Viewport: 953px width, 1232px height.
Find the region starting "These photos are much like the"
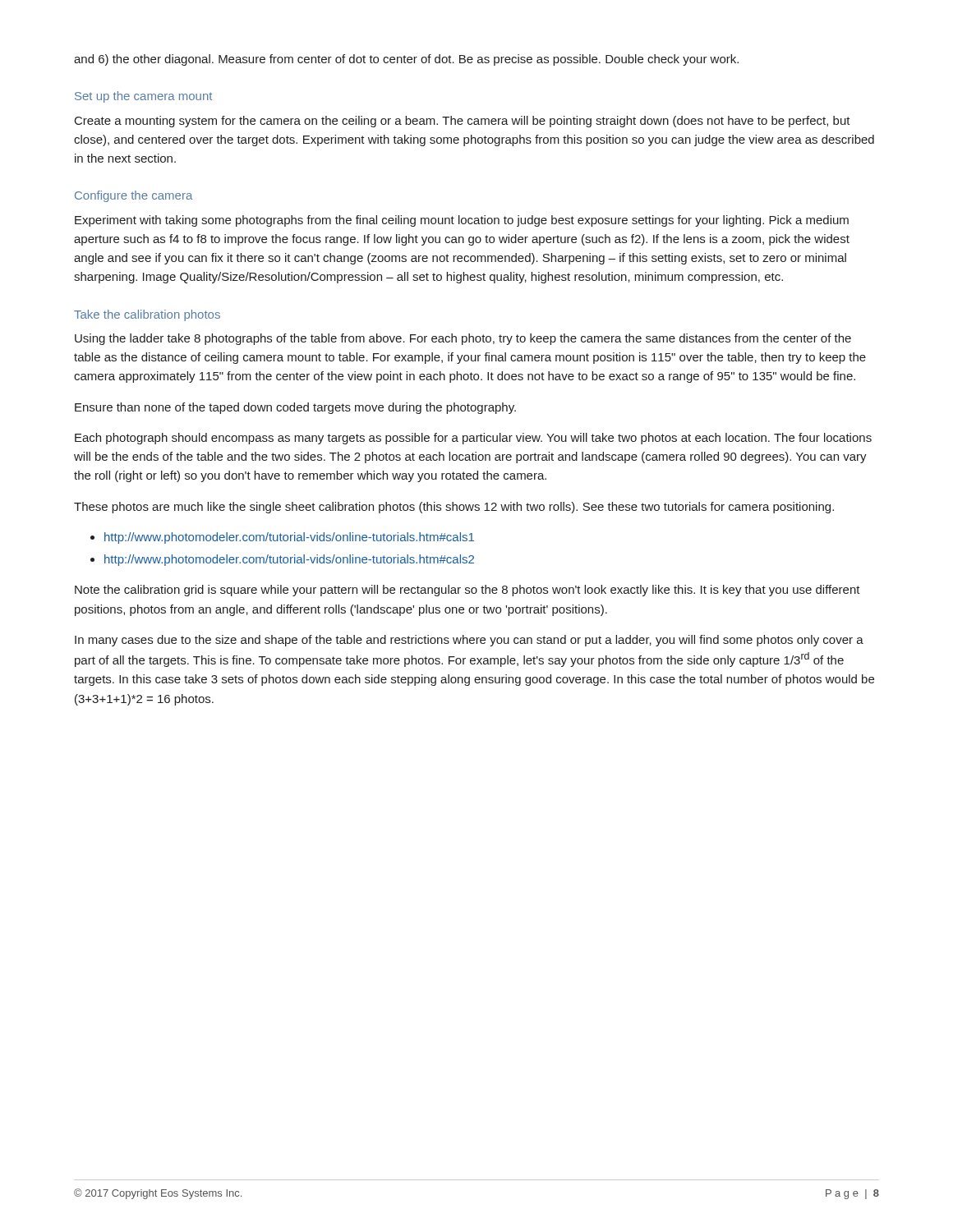[x=476, y=506]
